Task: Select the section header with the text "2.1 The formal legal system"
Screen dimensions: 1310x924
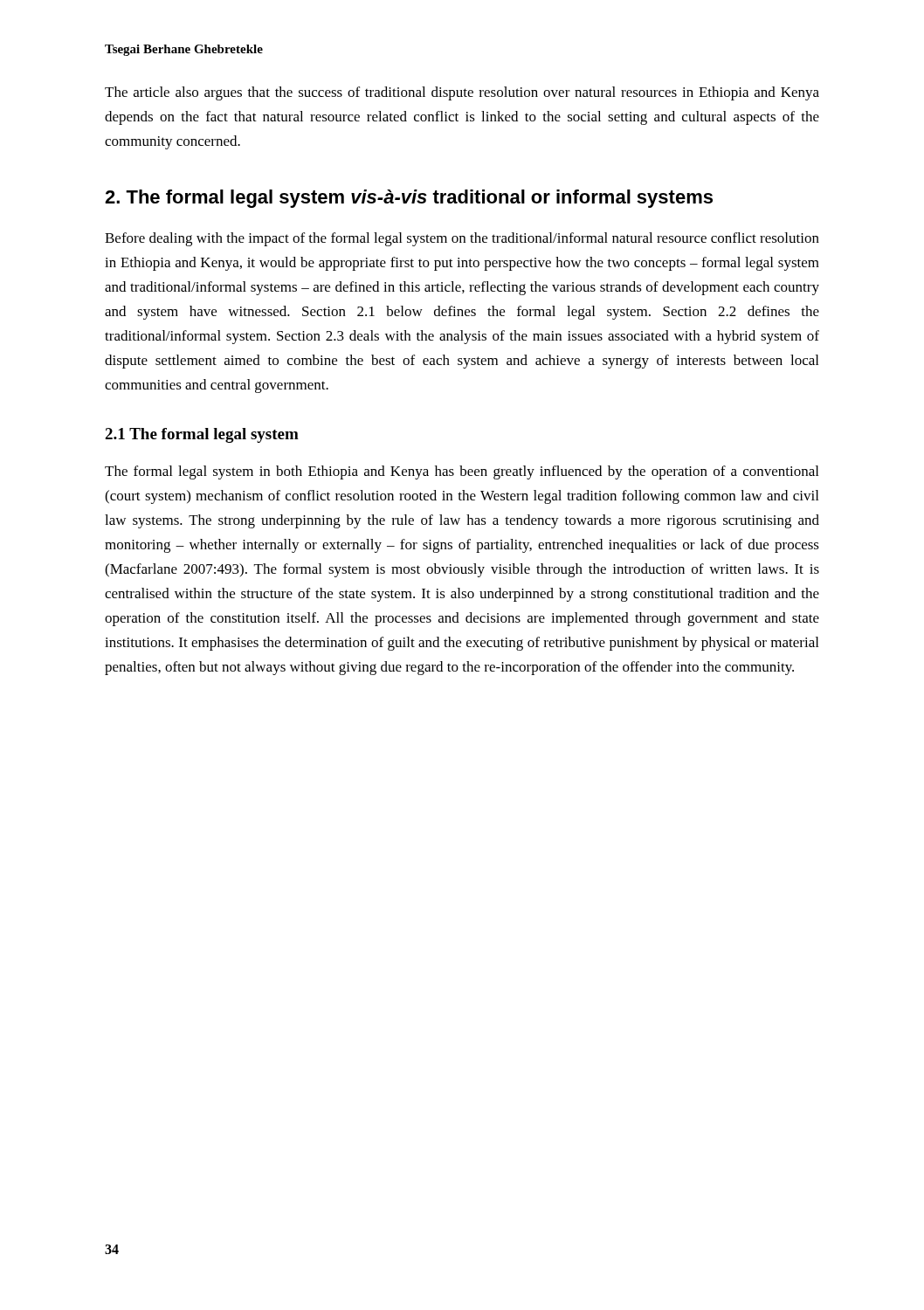Action: (x=202, y=434)
